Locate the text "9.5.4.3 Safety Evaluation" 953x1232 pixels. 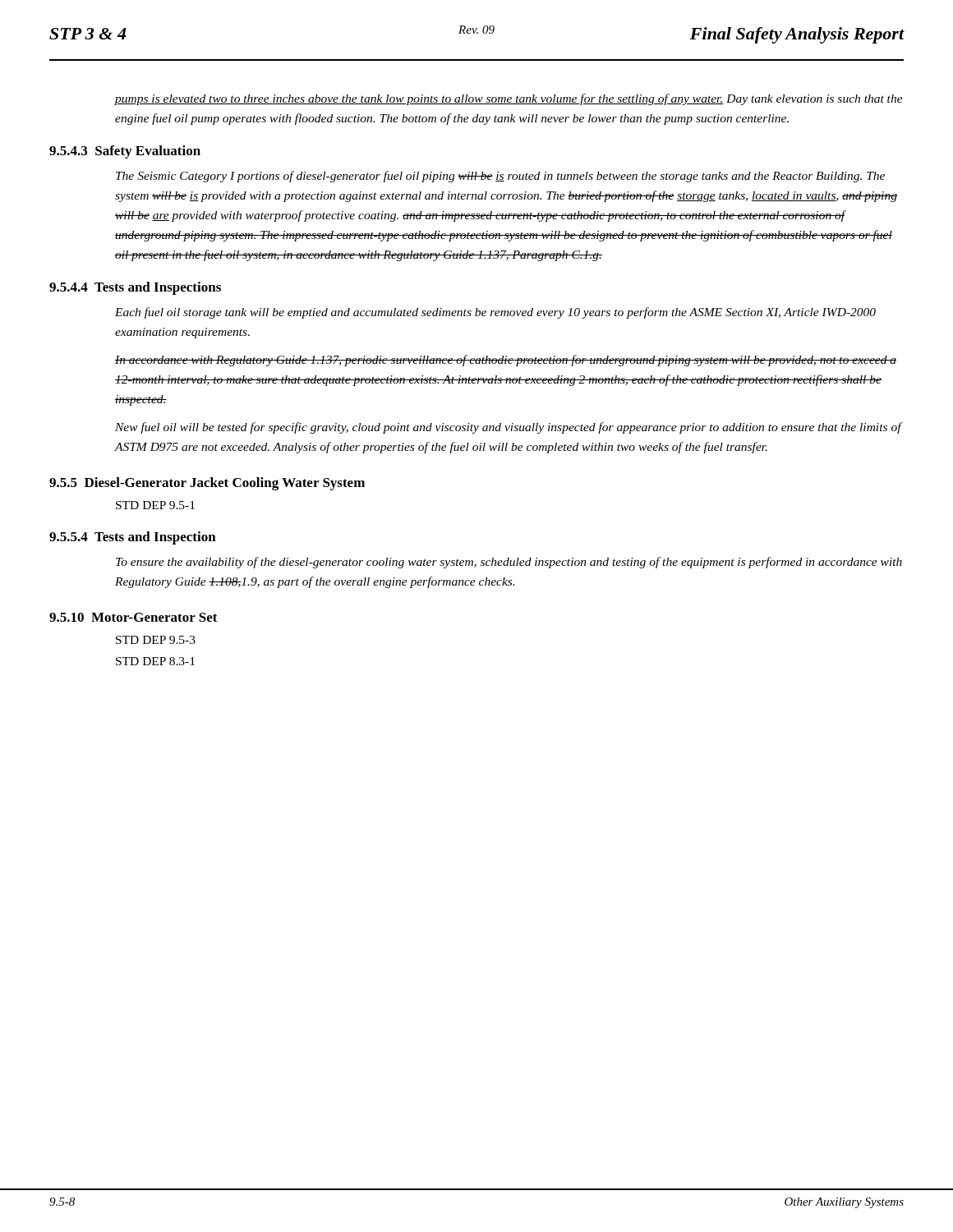click(125, 151)
